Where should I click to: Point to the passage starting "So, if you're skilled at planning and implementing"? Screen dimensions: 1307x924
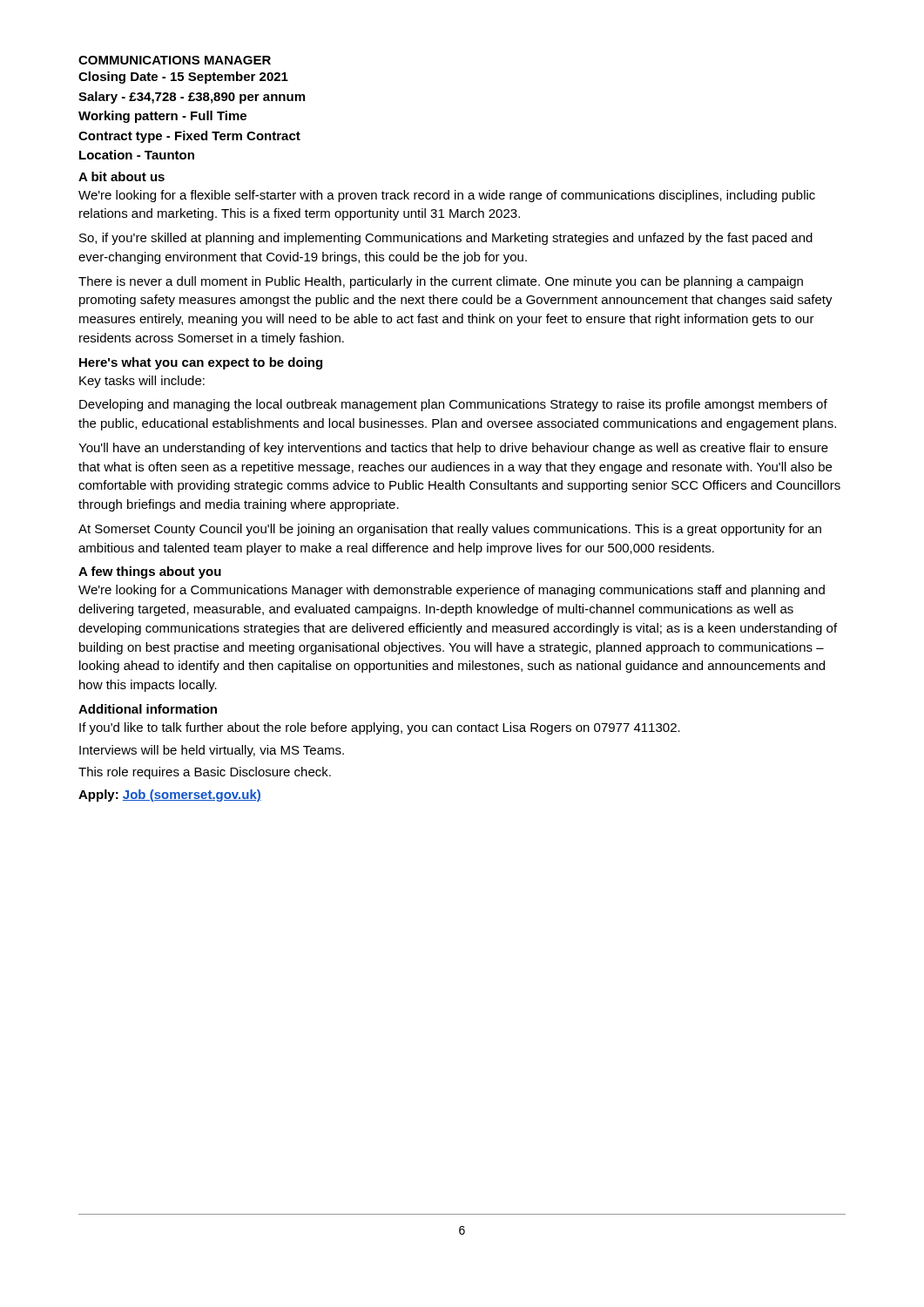[446, 247]
